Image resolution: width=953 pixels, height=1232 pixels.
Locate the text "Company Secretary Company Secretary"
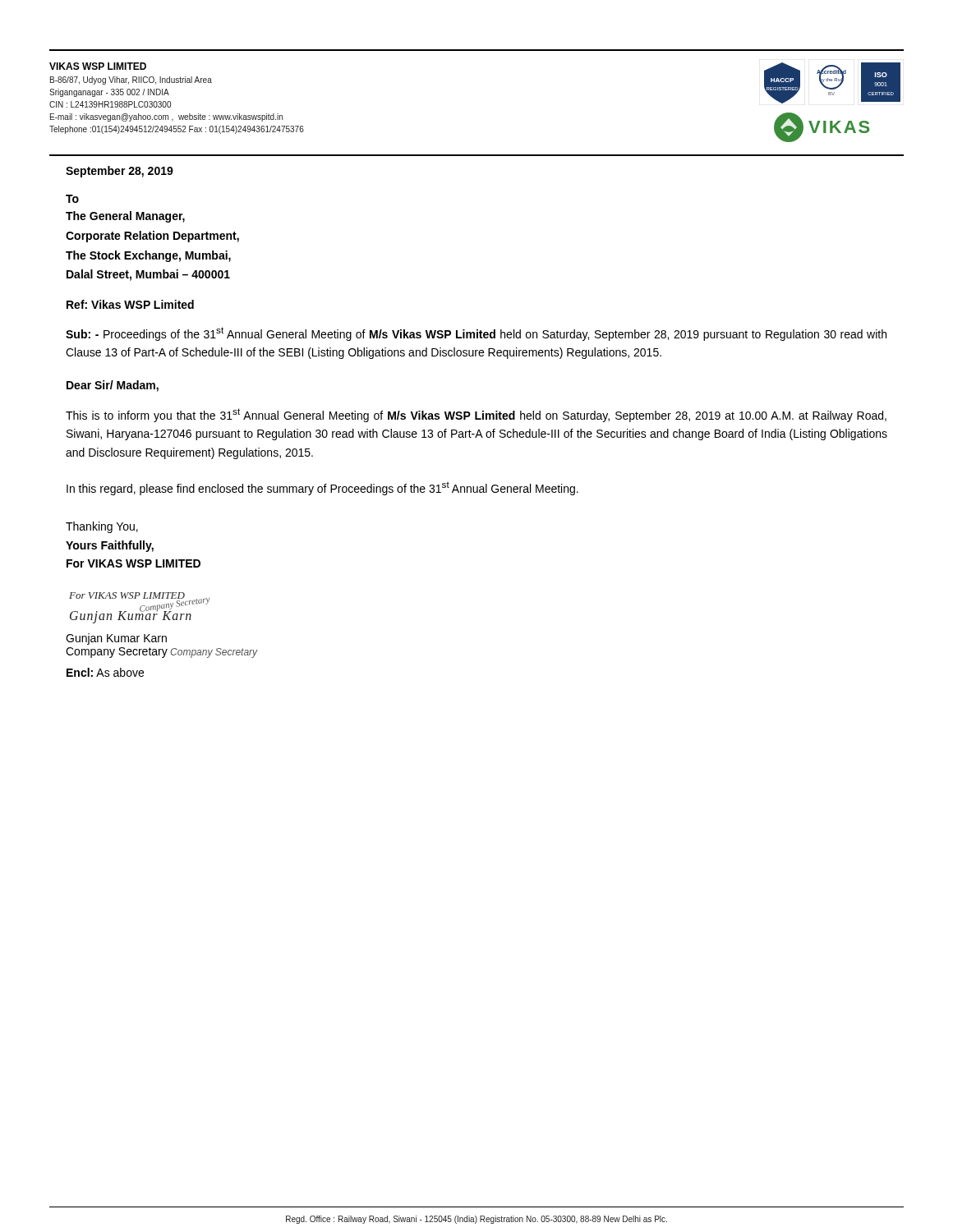161,652
